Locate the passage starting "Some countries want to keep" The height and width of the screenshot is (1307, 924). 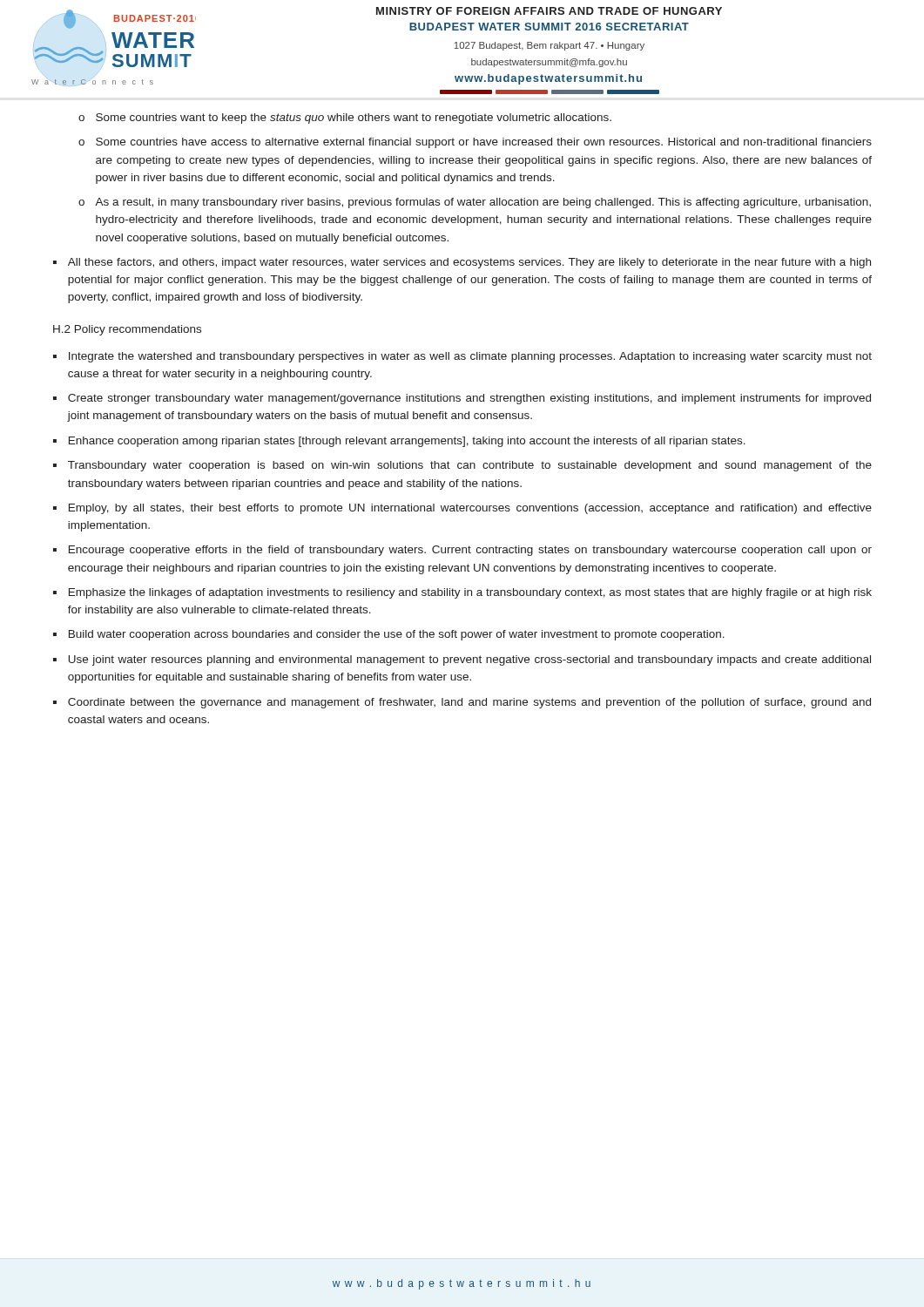coord(484,118)
